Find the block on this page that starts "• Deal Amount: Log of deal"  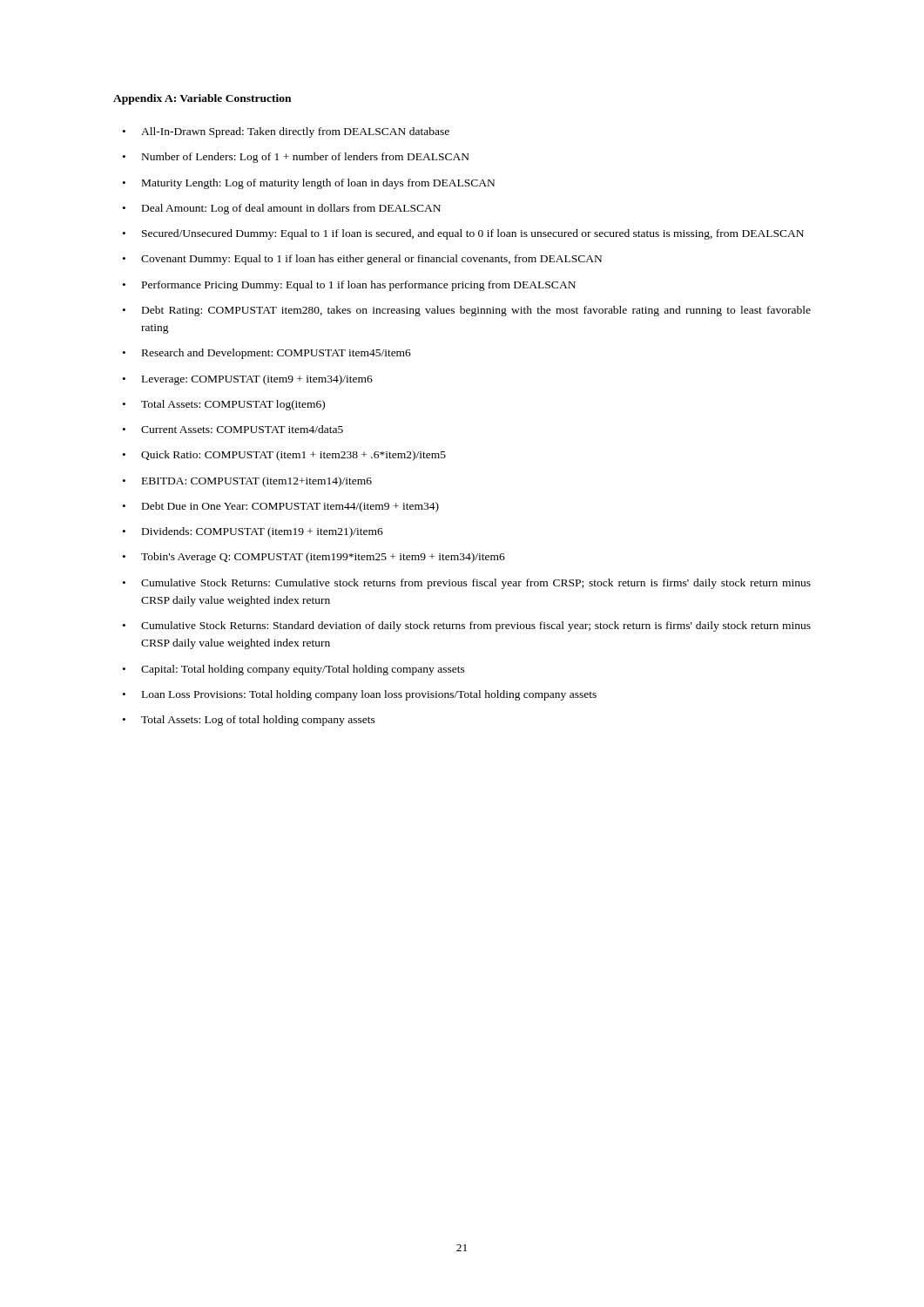click(282, 209)
